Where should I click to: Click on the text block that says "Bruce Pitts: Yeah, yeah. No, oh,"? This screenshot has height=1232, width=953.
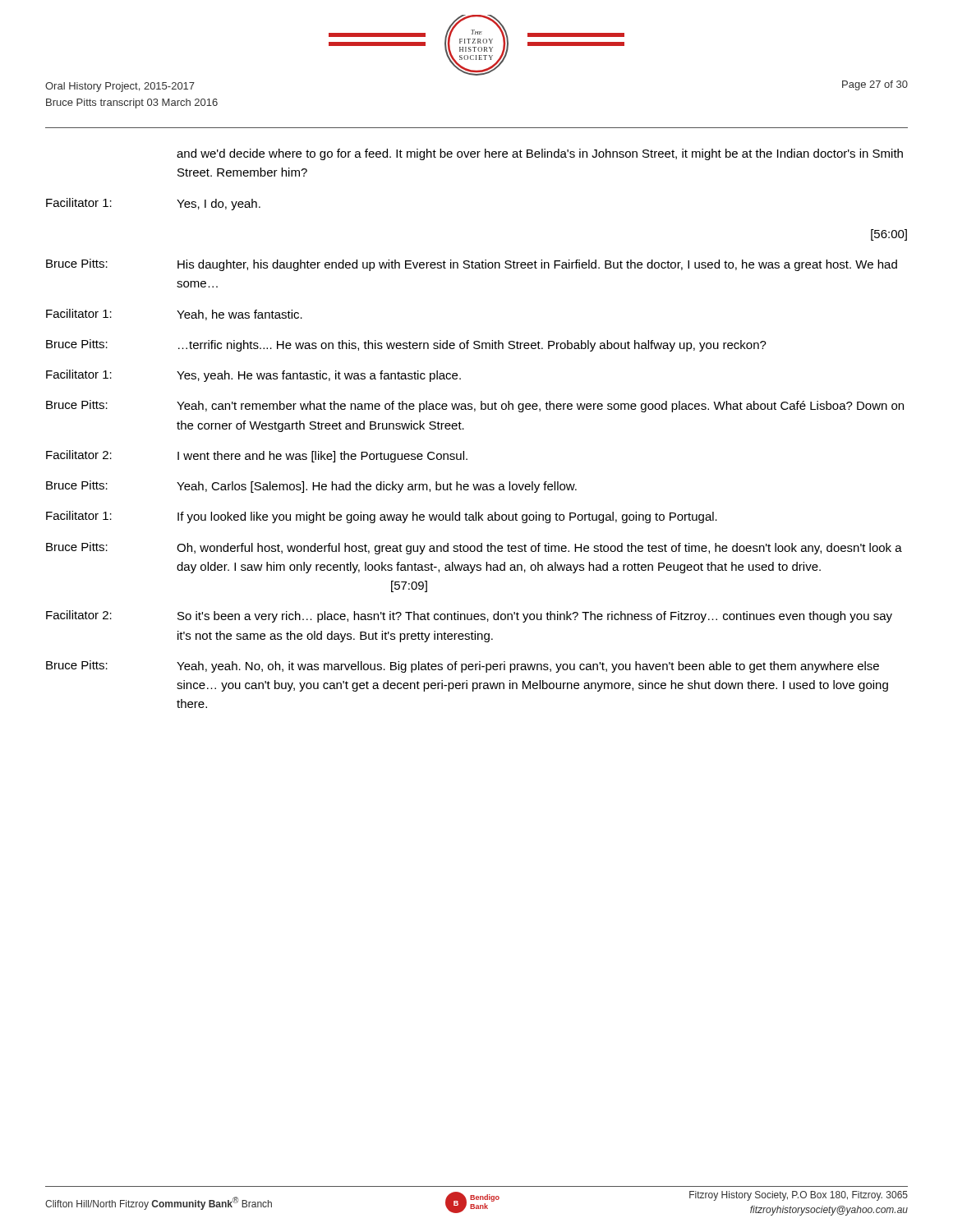(x=476, y=685)
